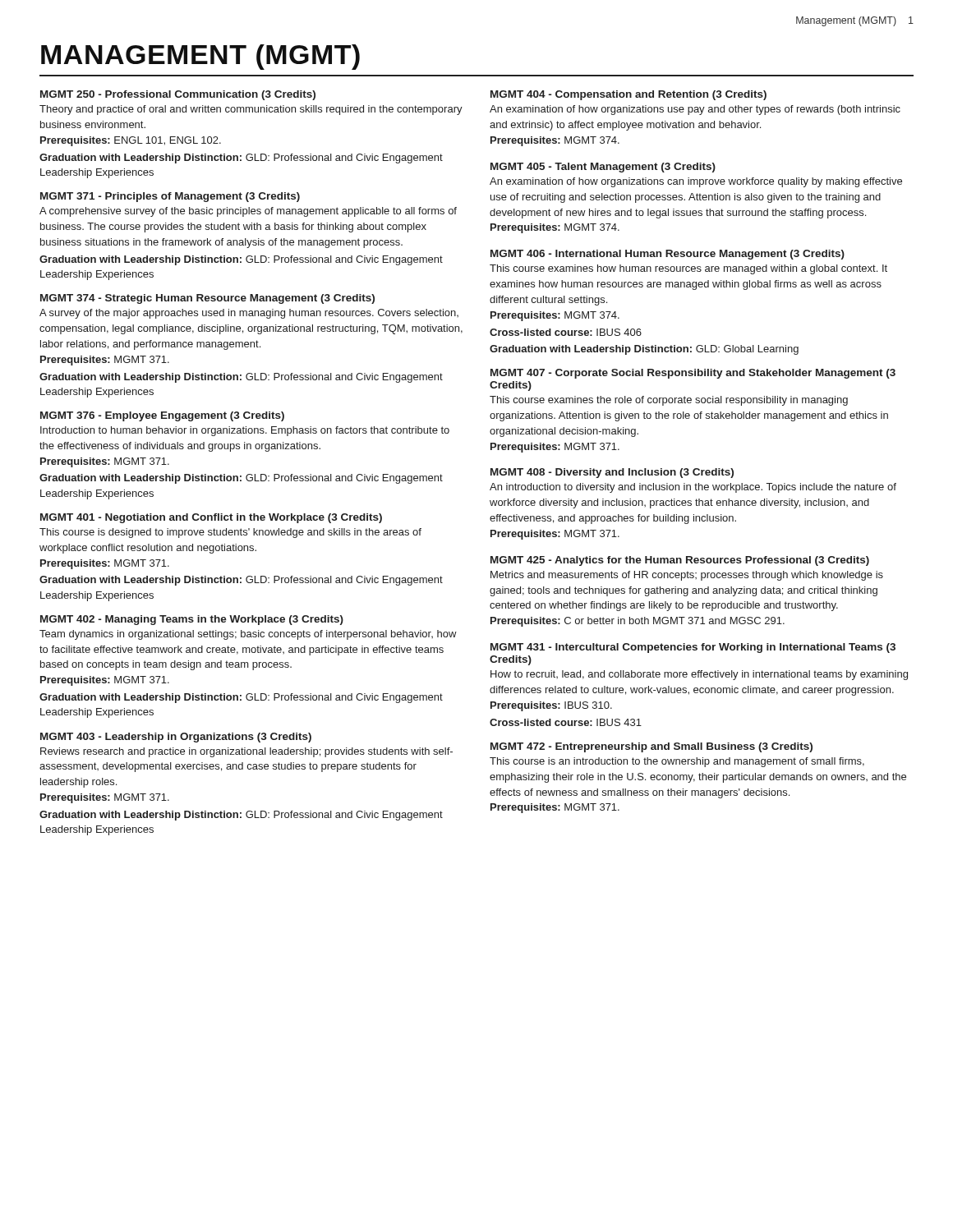
Task: Find the text starting "MGMT 401 - Negotiation and Conflict"
Action: coord(211,517)
